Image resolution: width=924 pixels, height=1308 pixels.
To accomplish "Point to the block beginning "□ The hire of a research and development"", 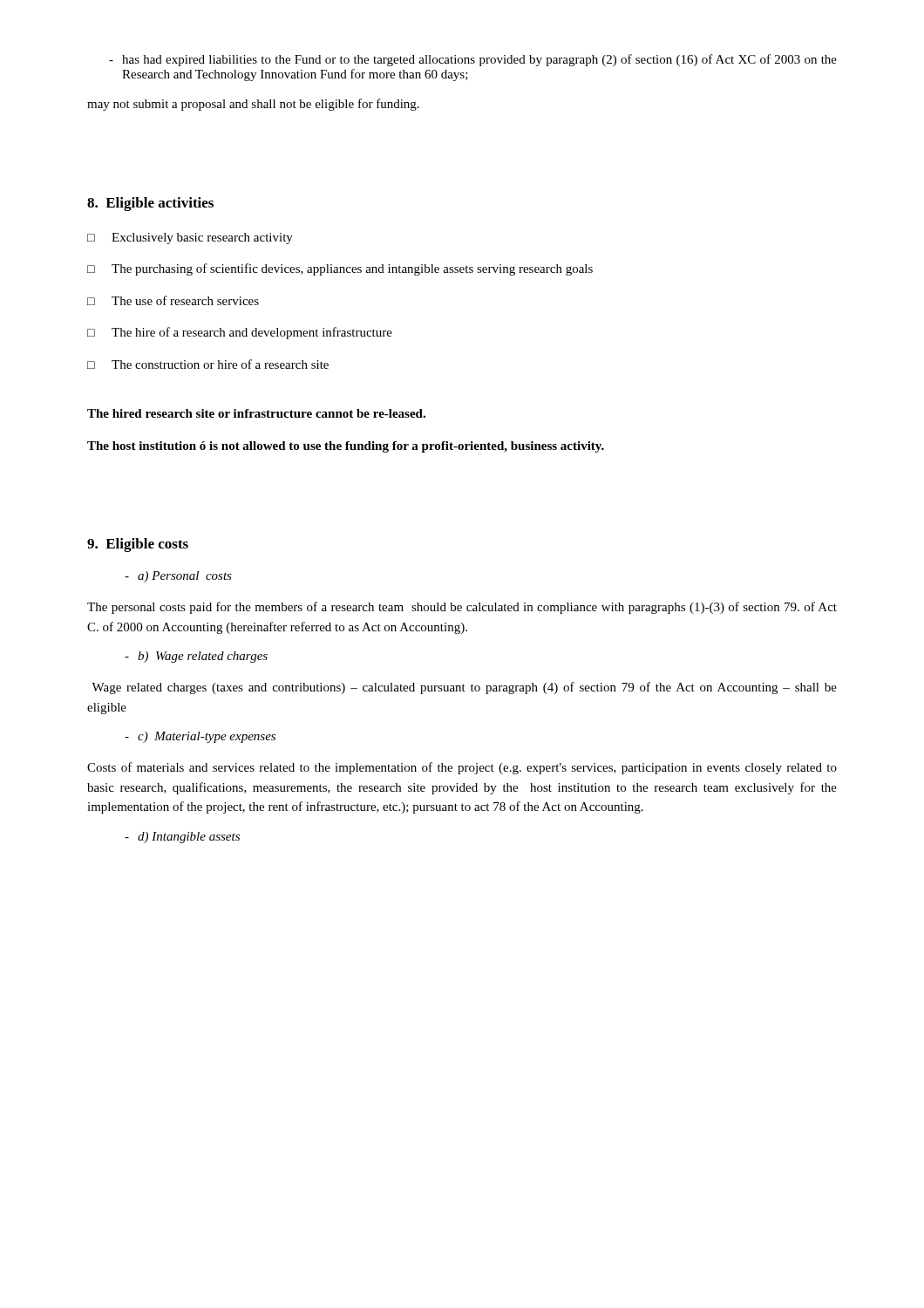I will 240,333.
